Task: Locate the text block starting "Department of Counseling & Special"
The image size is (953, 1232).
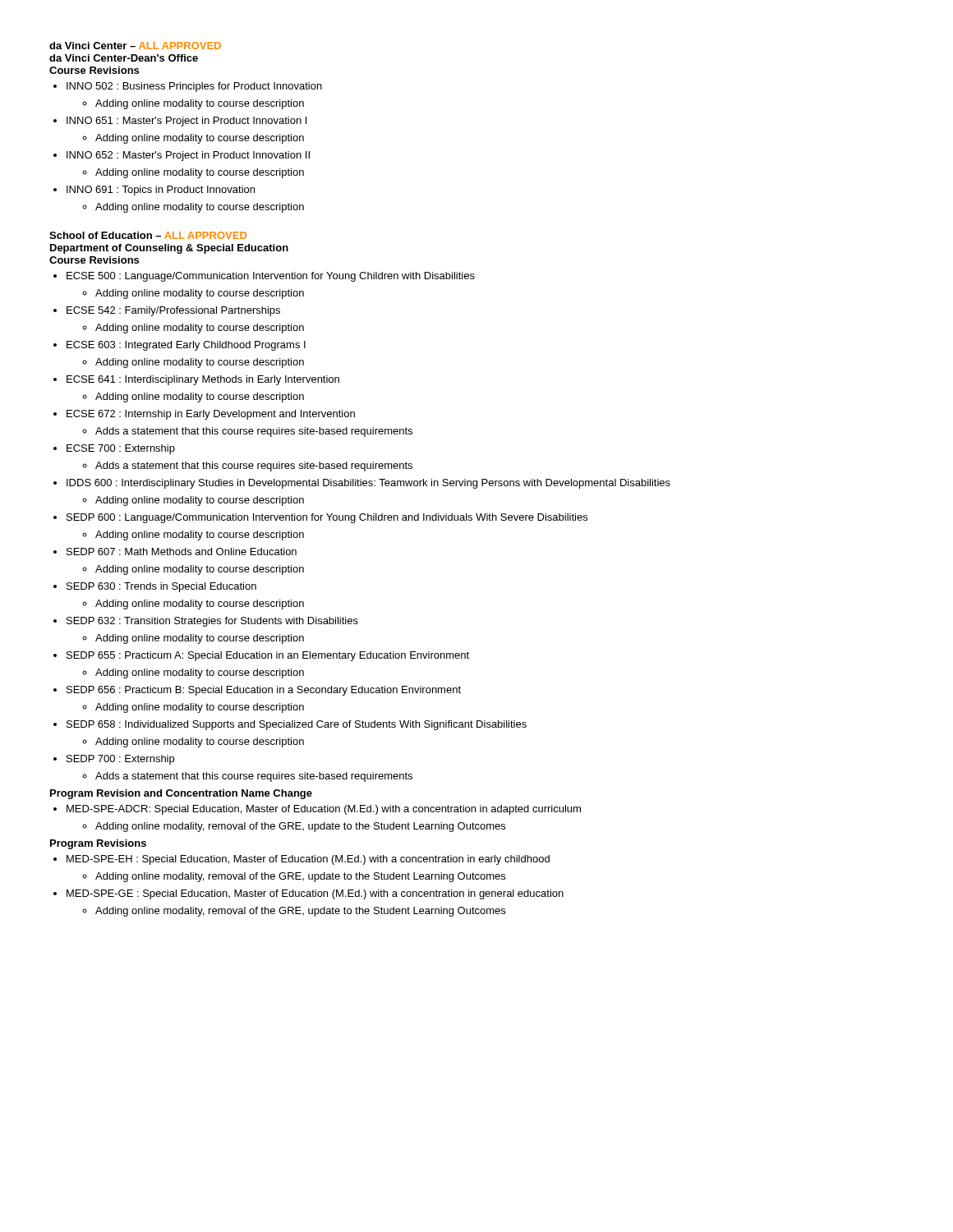Action: 169,248
